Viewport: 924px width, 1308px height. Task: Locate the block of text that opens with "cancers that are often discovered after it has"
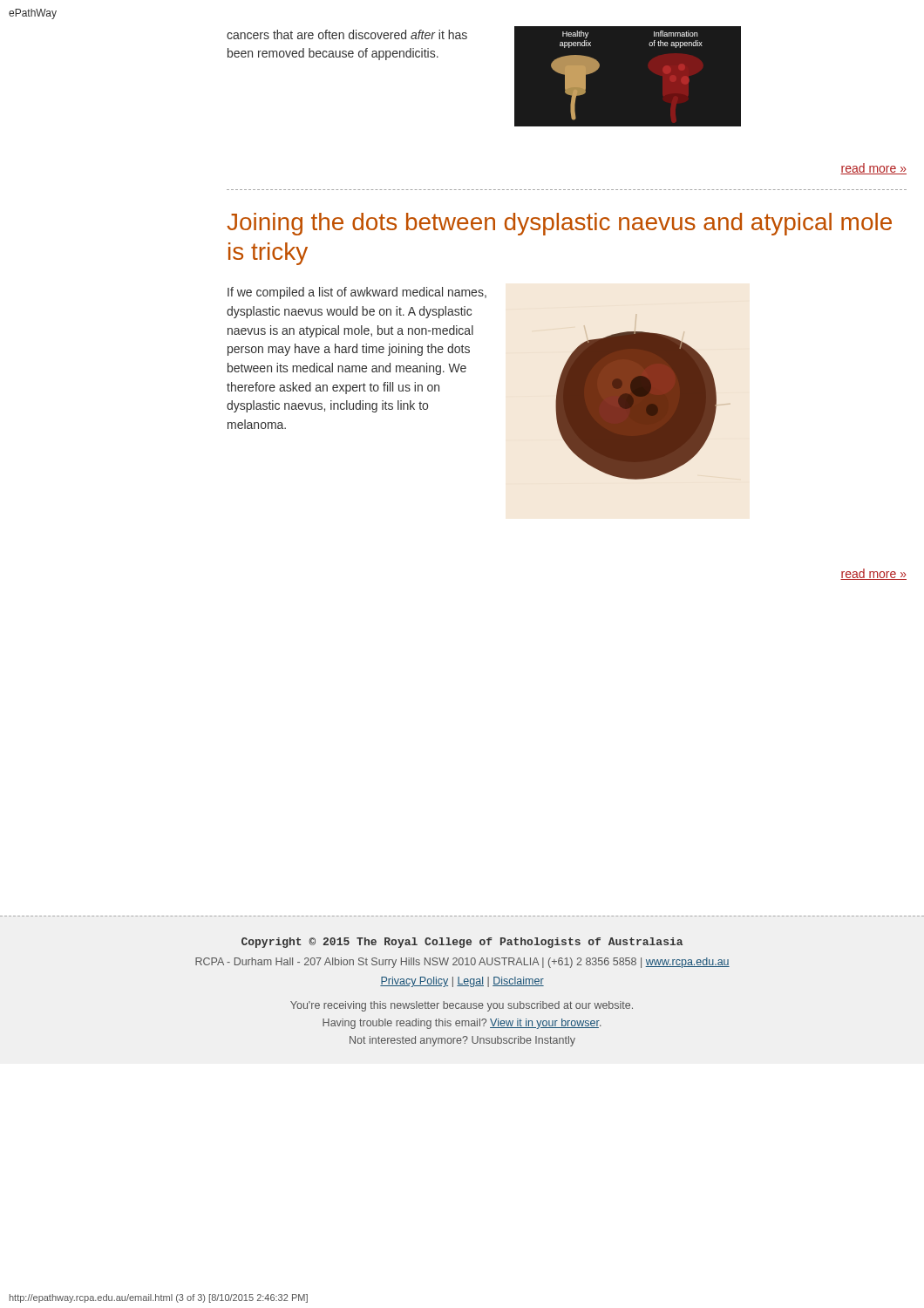[347, 44]
